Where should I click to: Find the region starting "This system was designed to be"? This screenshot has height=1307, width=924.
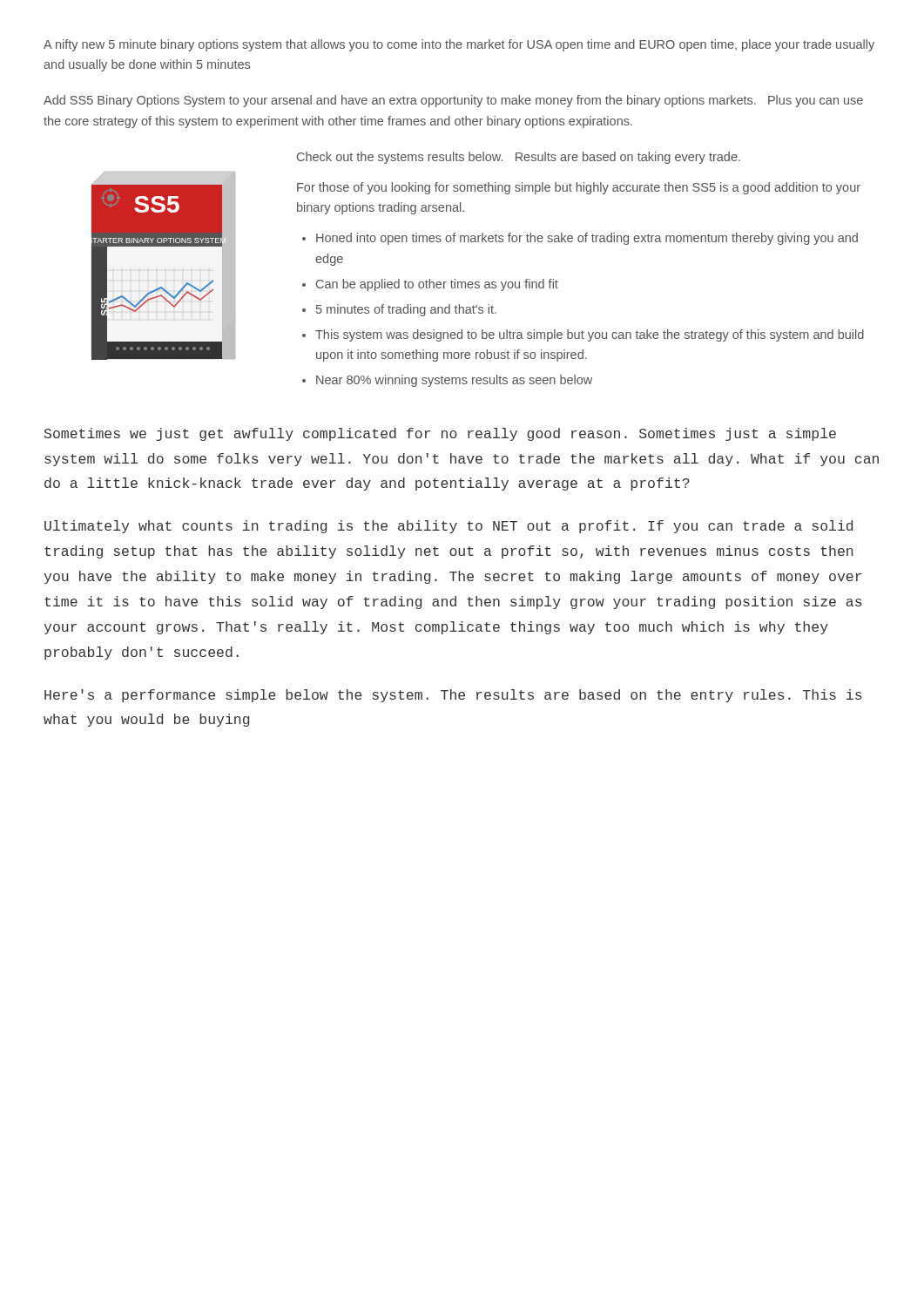coord(598,345)
